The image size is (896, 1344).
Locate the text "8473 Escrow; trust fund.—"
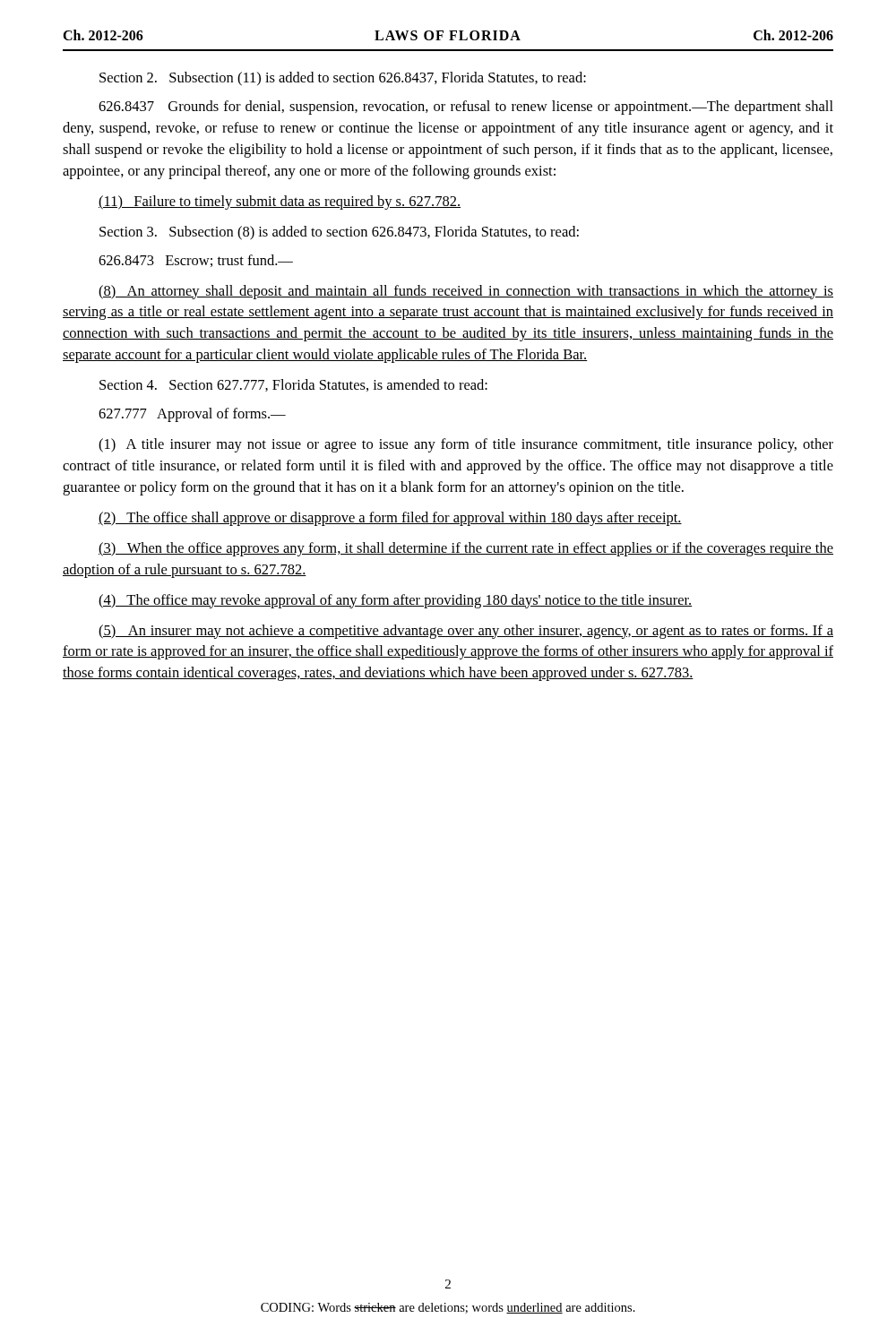click(196, 261)
